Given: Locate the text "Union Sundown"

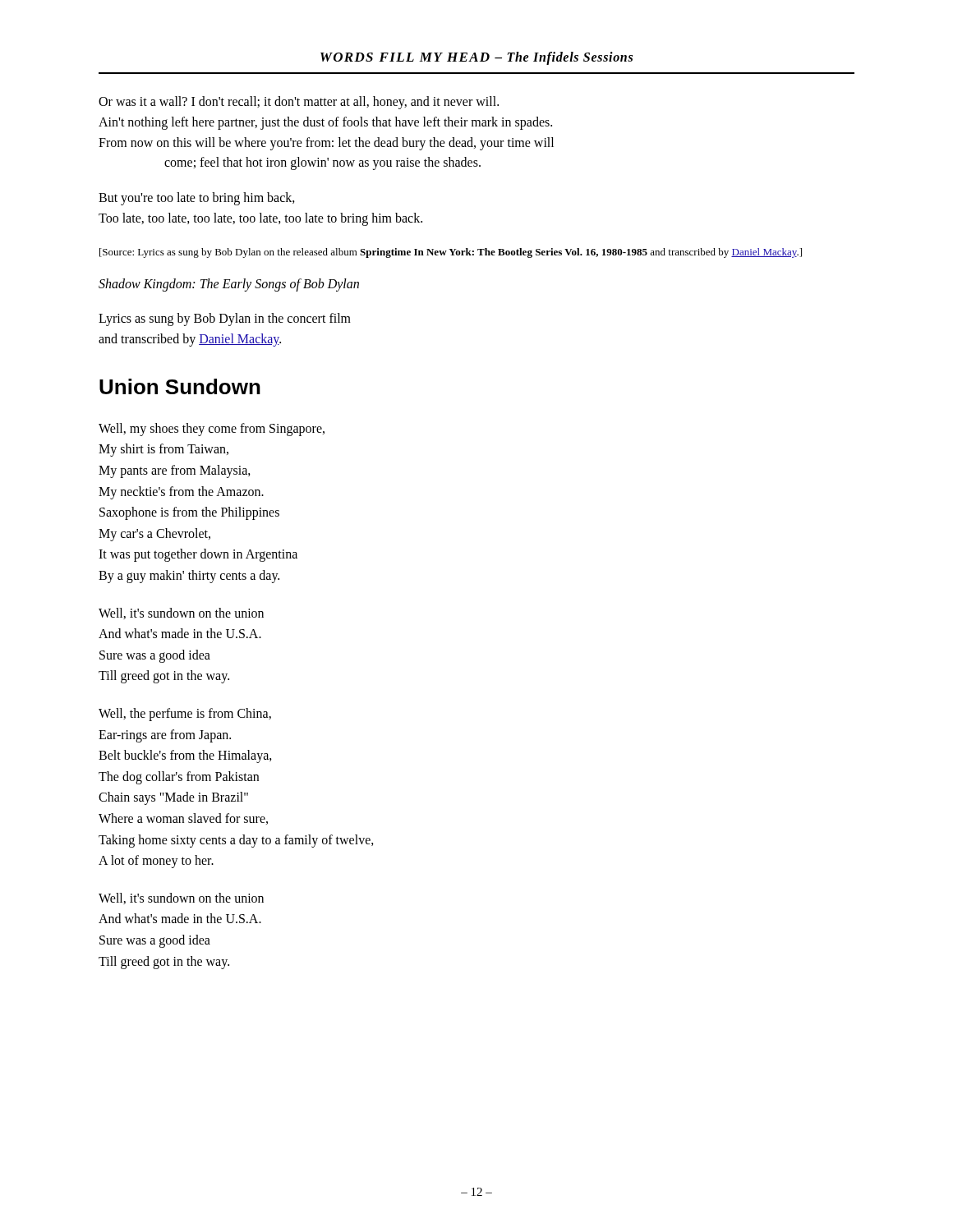Looking at the screenshot, I should coord(180,387).
